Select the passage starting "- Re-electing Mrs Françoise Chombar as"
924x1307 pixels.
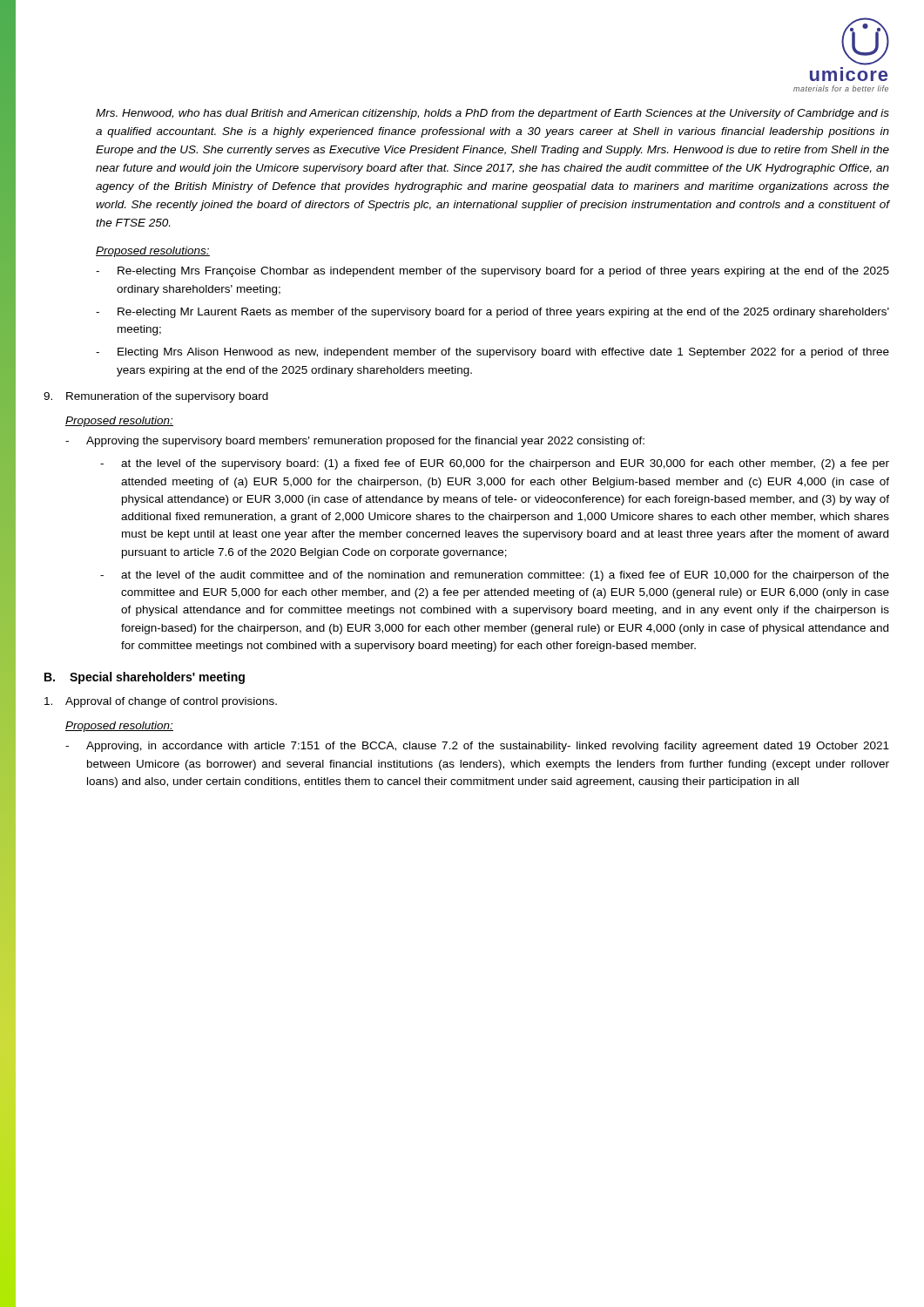492,280
